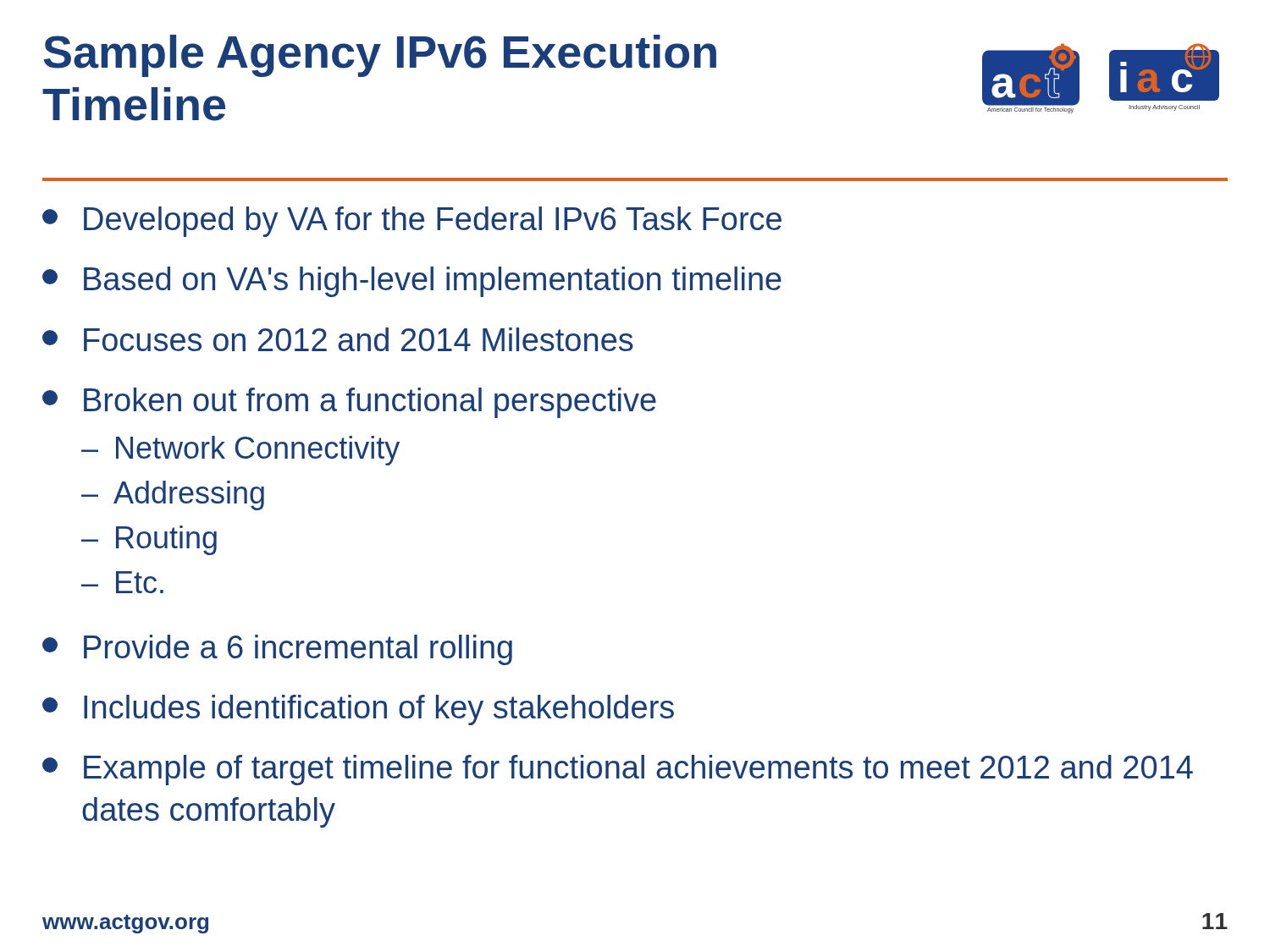
Task: Click on the element starting "Focuses on 2012 and 2014 Milestones"
Action: 631,341
